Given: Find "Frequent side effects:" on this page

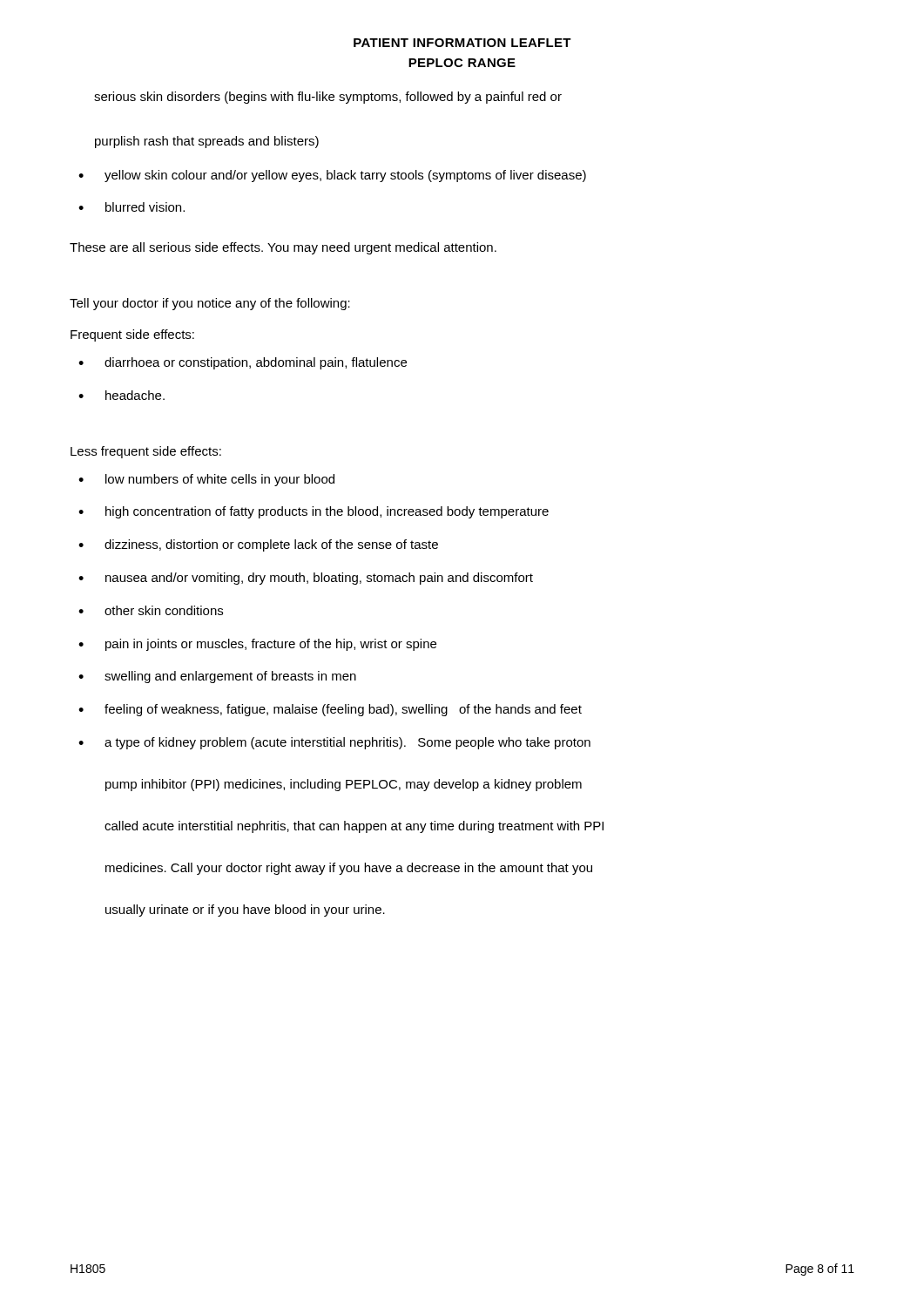Looking at the screenshot, I should click(132, 334).
